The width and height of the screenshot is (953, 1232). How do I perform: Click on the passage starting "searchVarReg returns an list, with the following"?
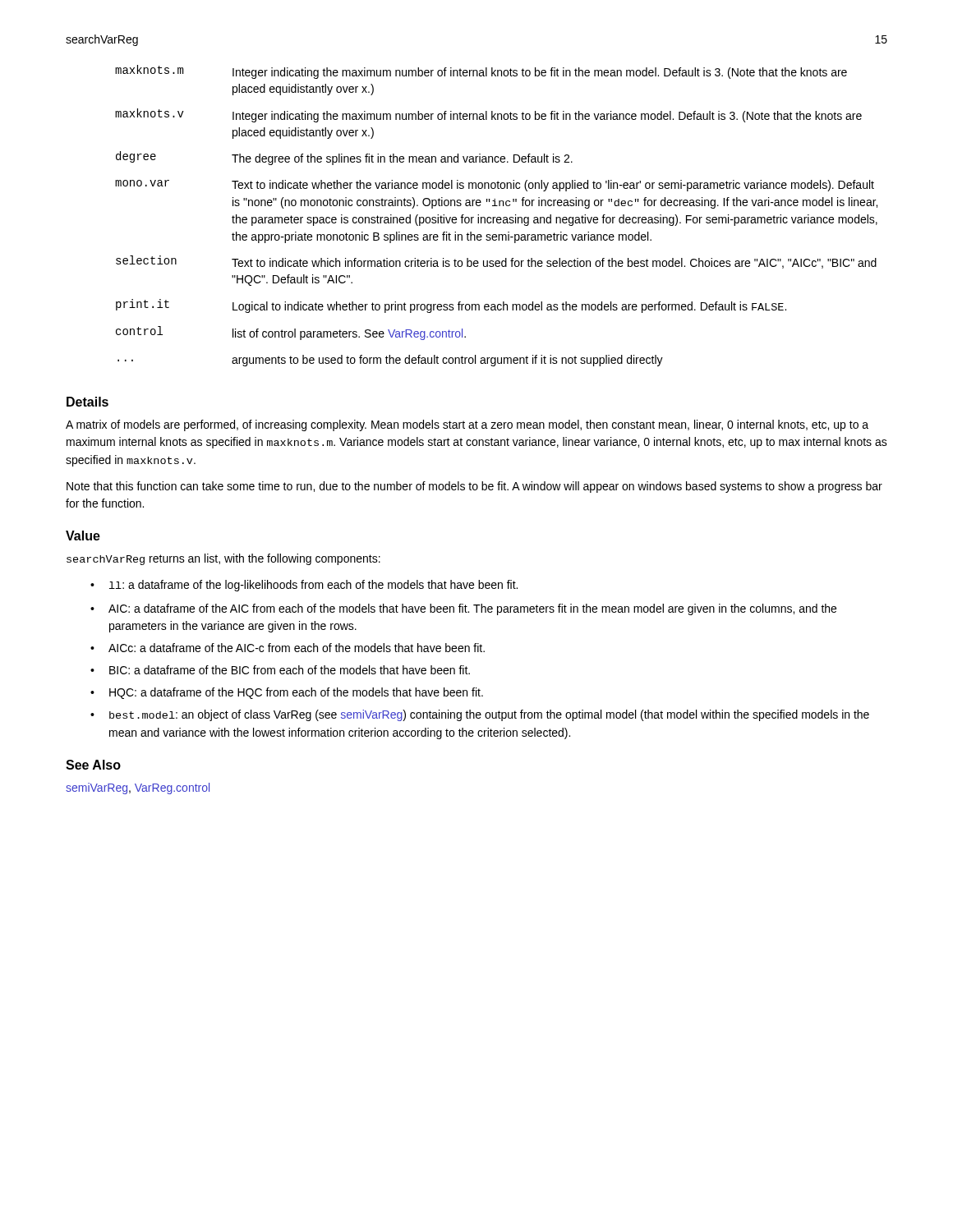coord(223,559)
